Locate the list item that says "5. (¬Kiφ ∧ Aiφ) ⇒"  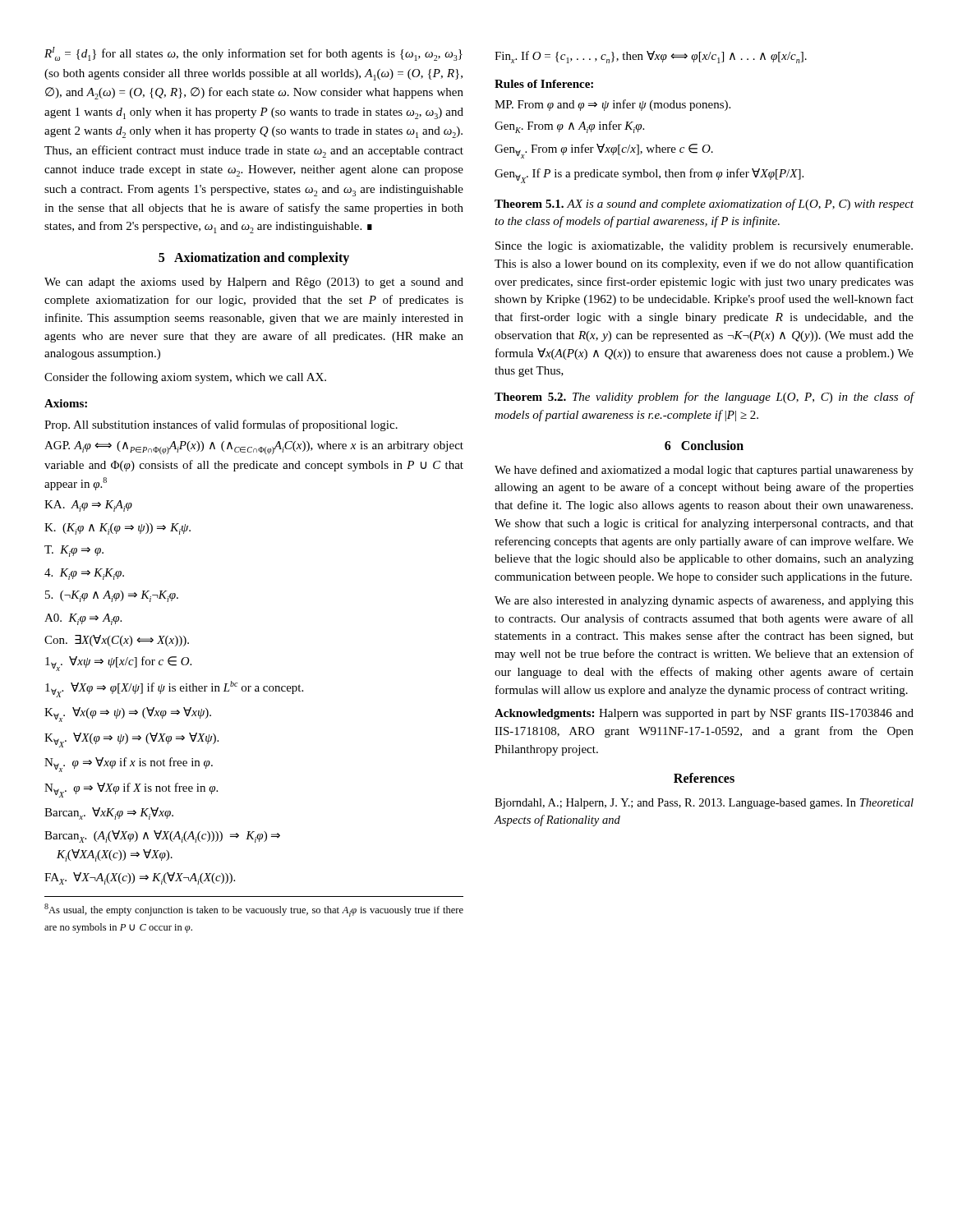point(112,596)
